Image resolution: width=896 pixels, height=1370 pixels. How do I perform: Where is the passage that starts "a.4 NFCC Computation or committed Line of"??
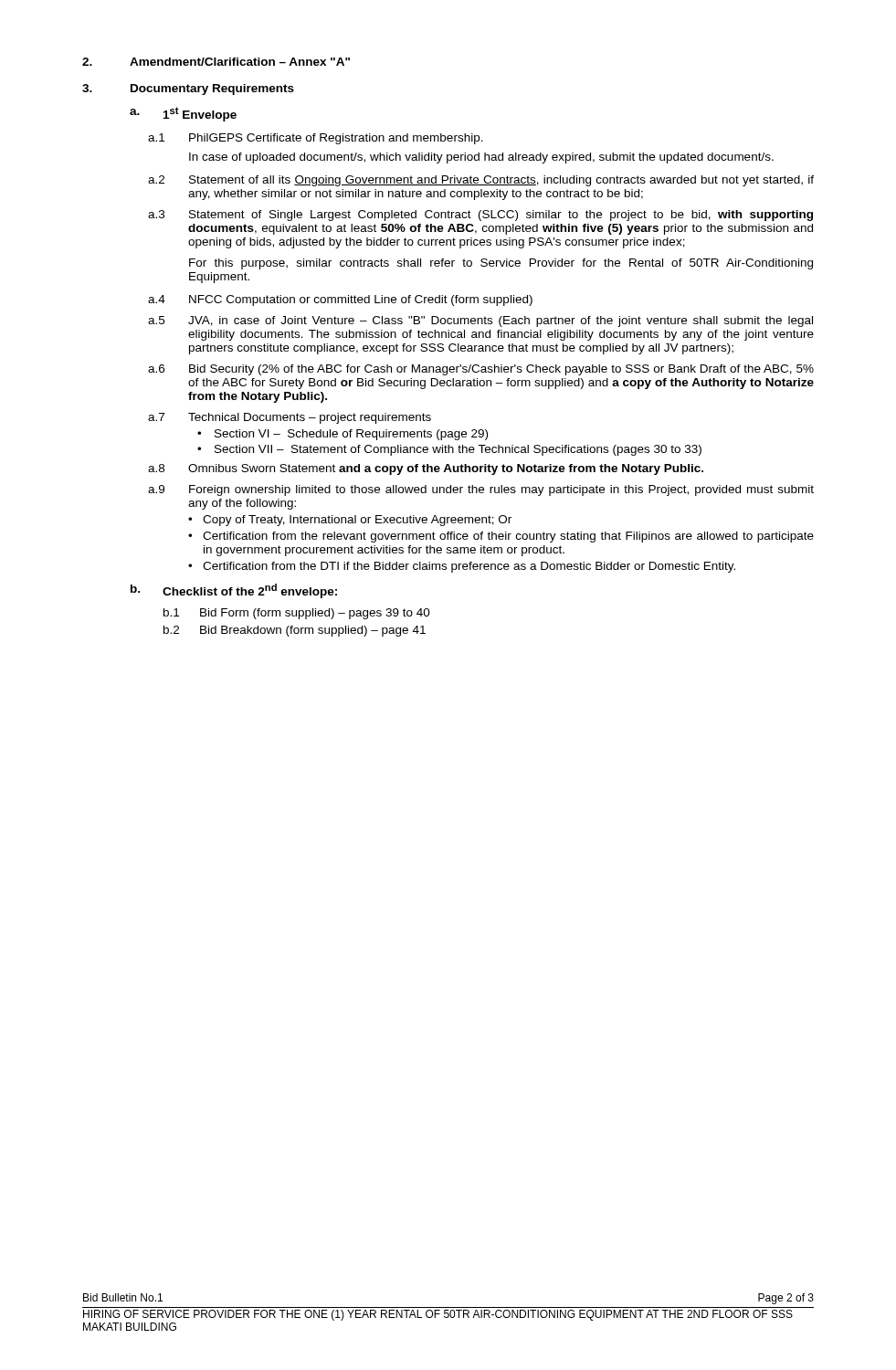(481, 299)
